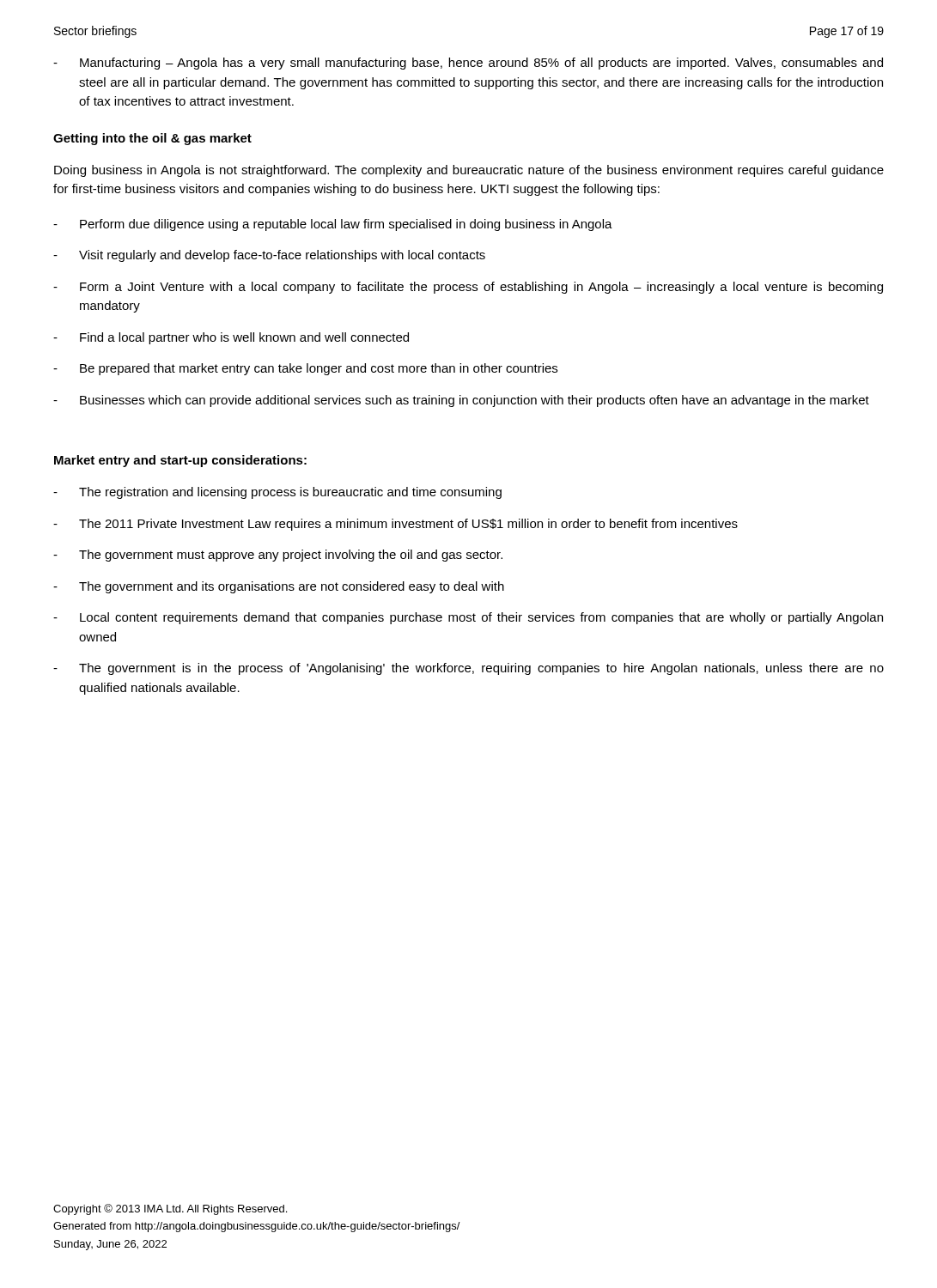Click on the block starting "- The registration"
The height and width of the screenshot is (1288, 937).
click(468, 492)
